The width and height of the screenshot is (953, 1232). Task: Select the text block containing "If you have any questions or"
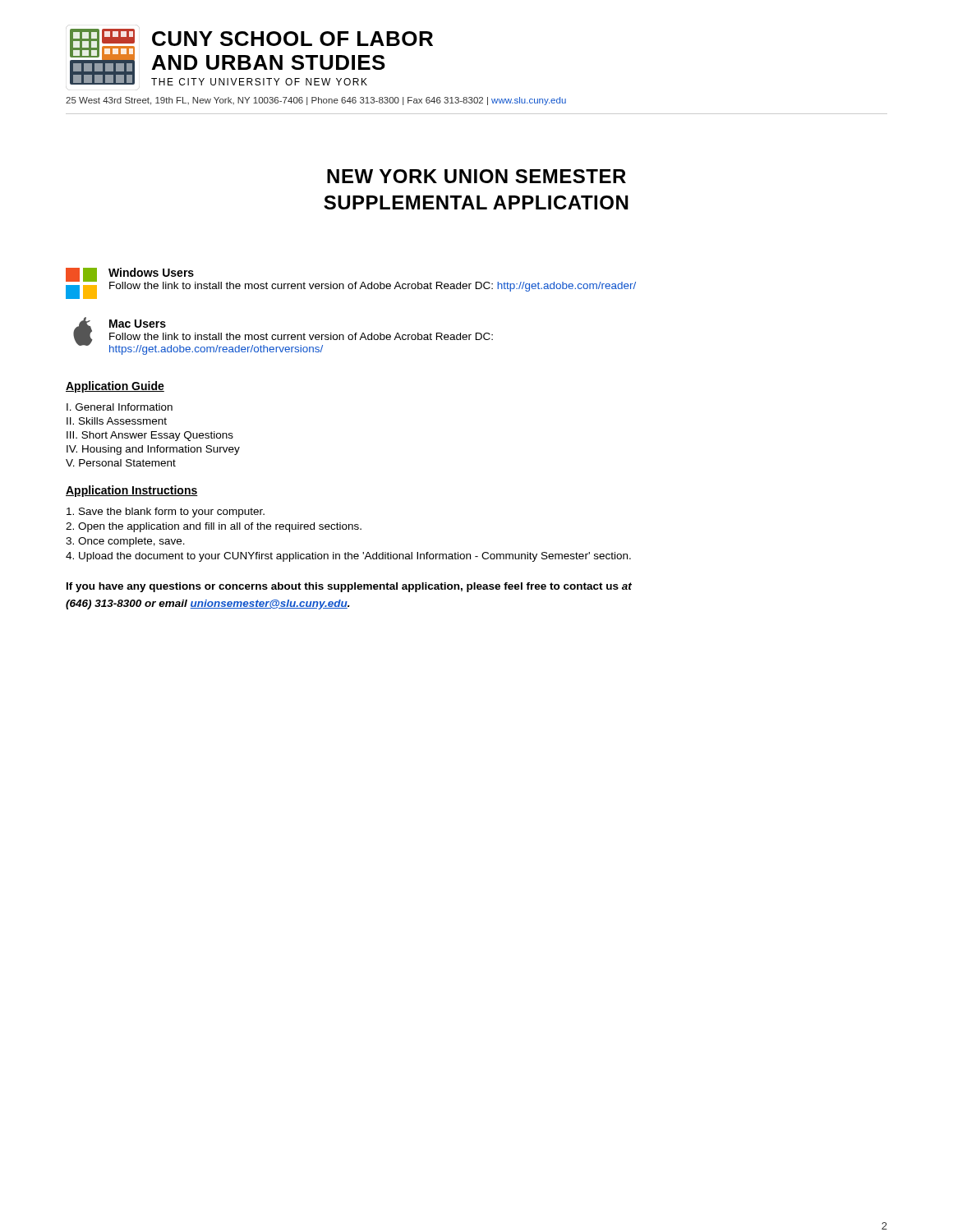click(x=349, y=594)
